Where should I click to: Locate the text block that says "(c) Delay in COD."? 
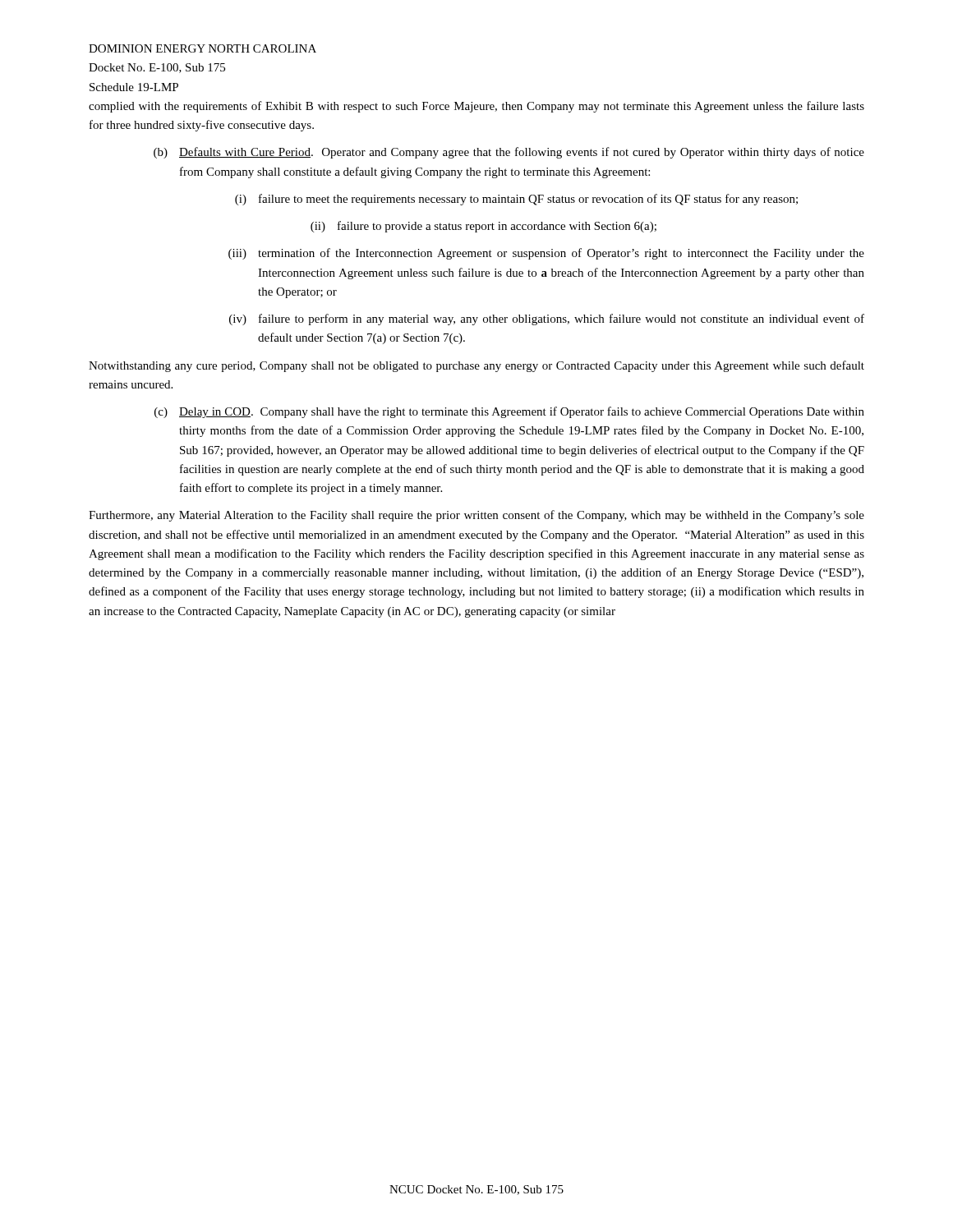476,450
